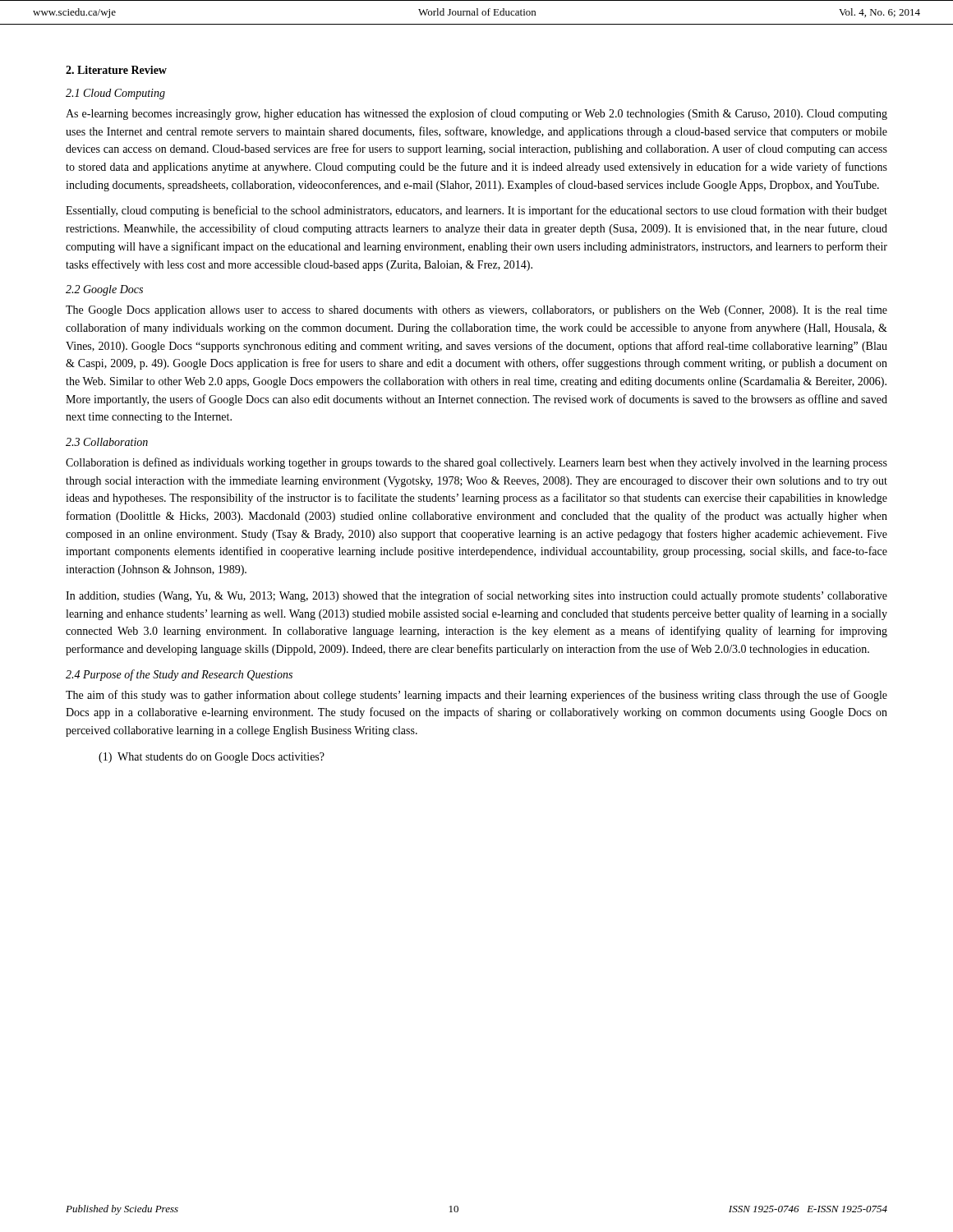
Task: Locate the section header containing "2.2 Google Docs"
Action: coord(105,290)
